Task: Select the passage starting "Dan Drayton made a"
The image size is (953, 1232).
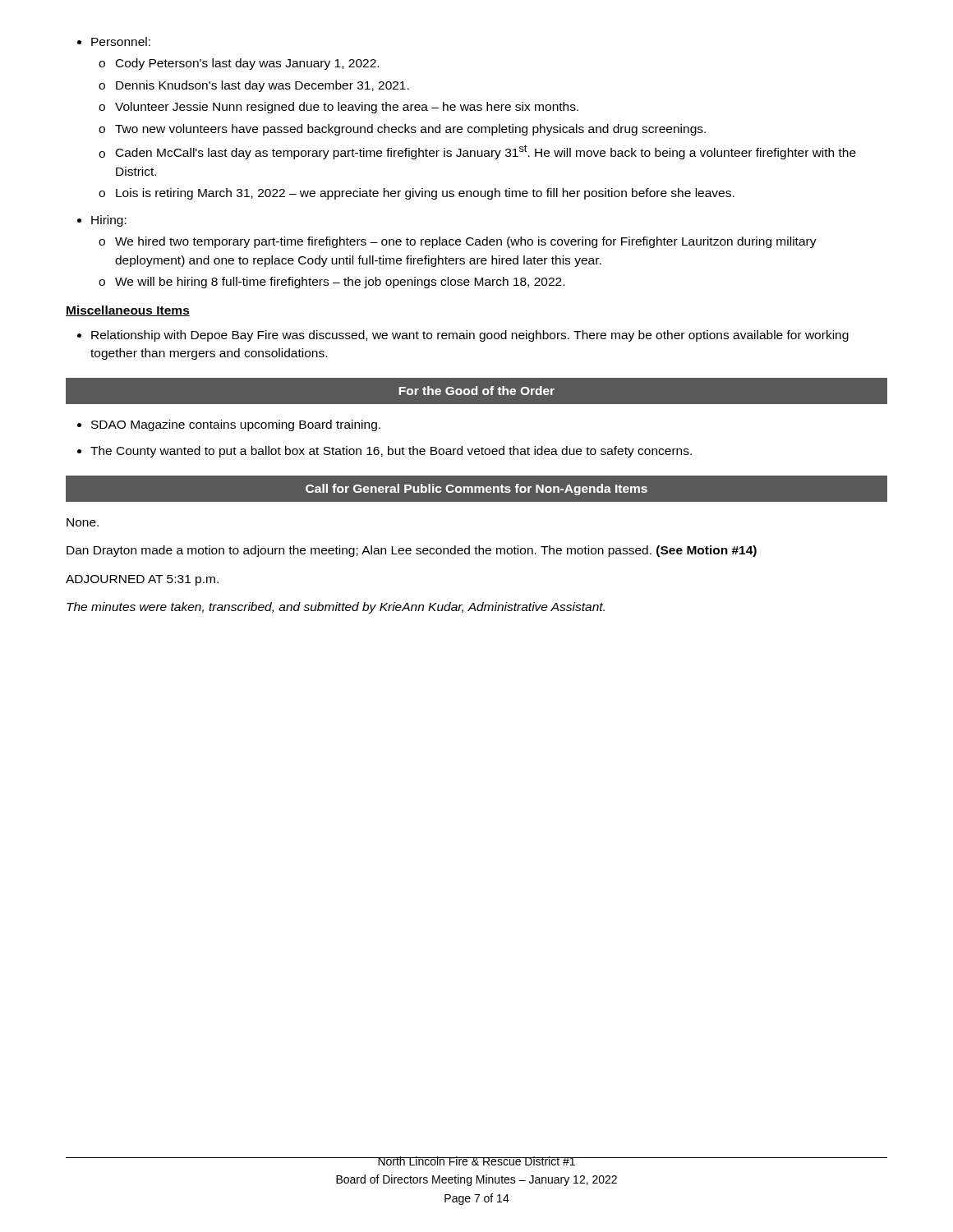Action: [476, 551]
